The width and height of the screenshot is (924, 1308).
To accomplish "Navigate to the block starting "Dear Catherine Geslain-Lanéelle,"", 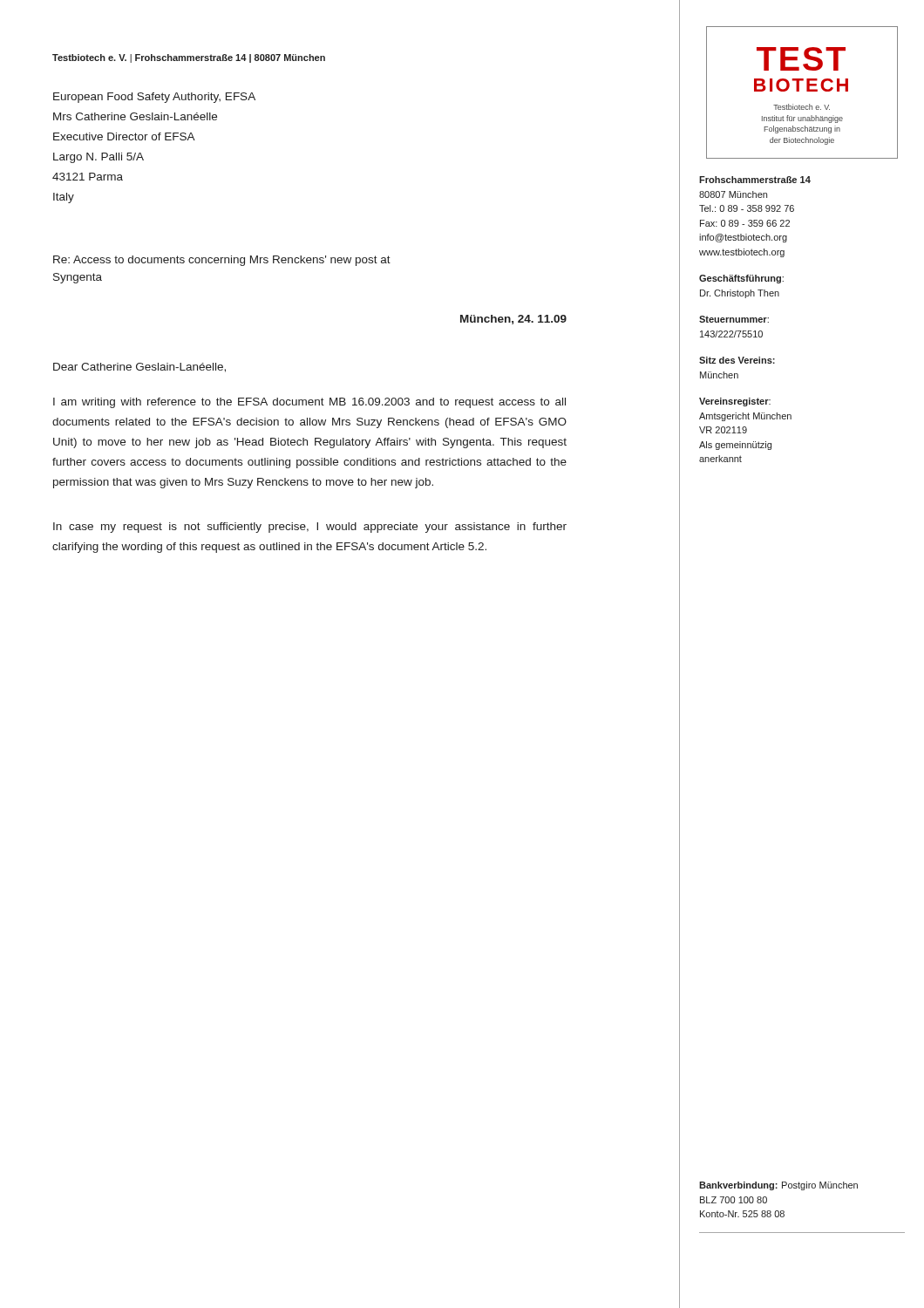I will click(140, 367).
